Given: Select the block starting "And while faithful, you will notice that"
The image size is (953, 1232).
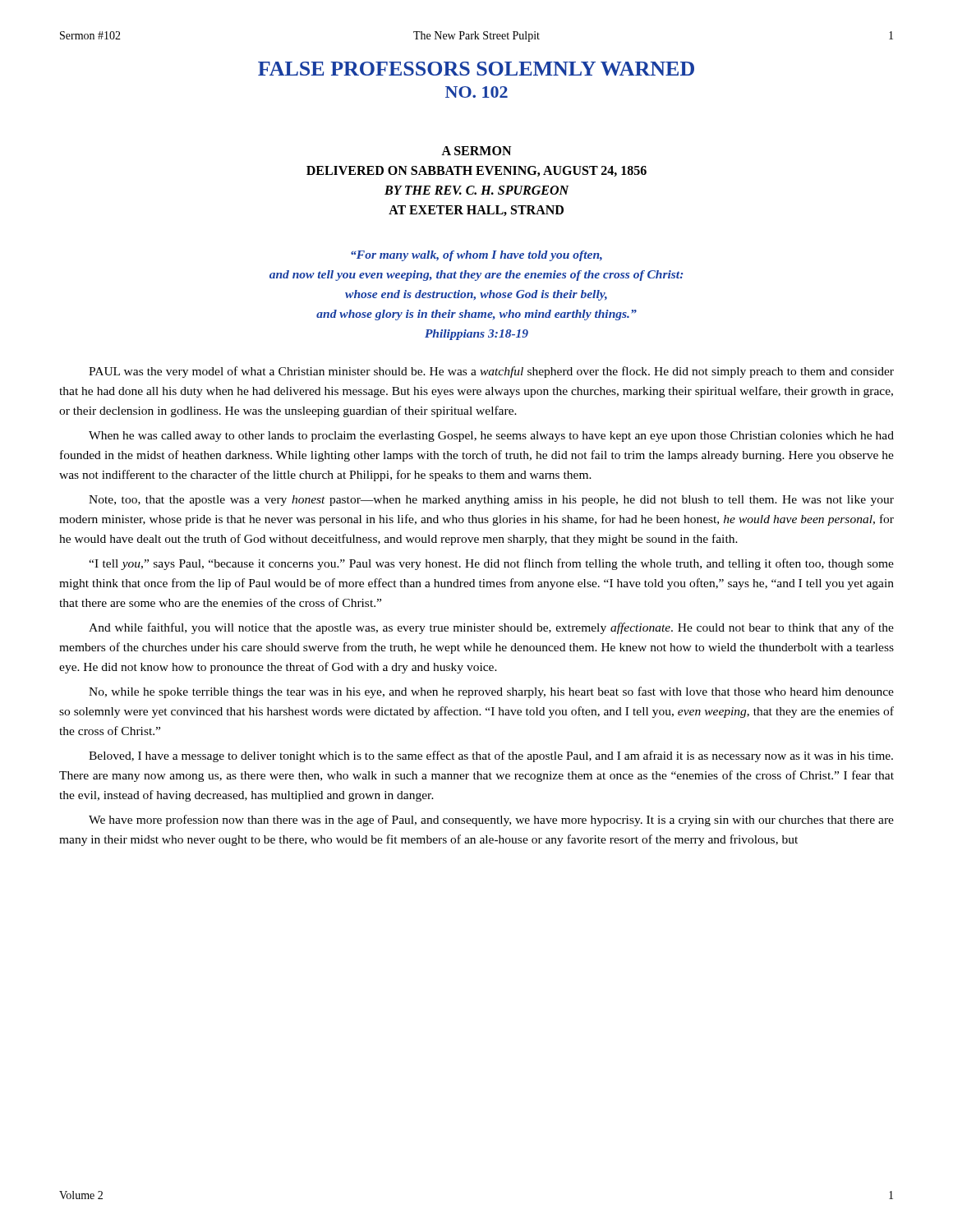Looking at the screenshot, I should [476, 647].
